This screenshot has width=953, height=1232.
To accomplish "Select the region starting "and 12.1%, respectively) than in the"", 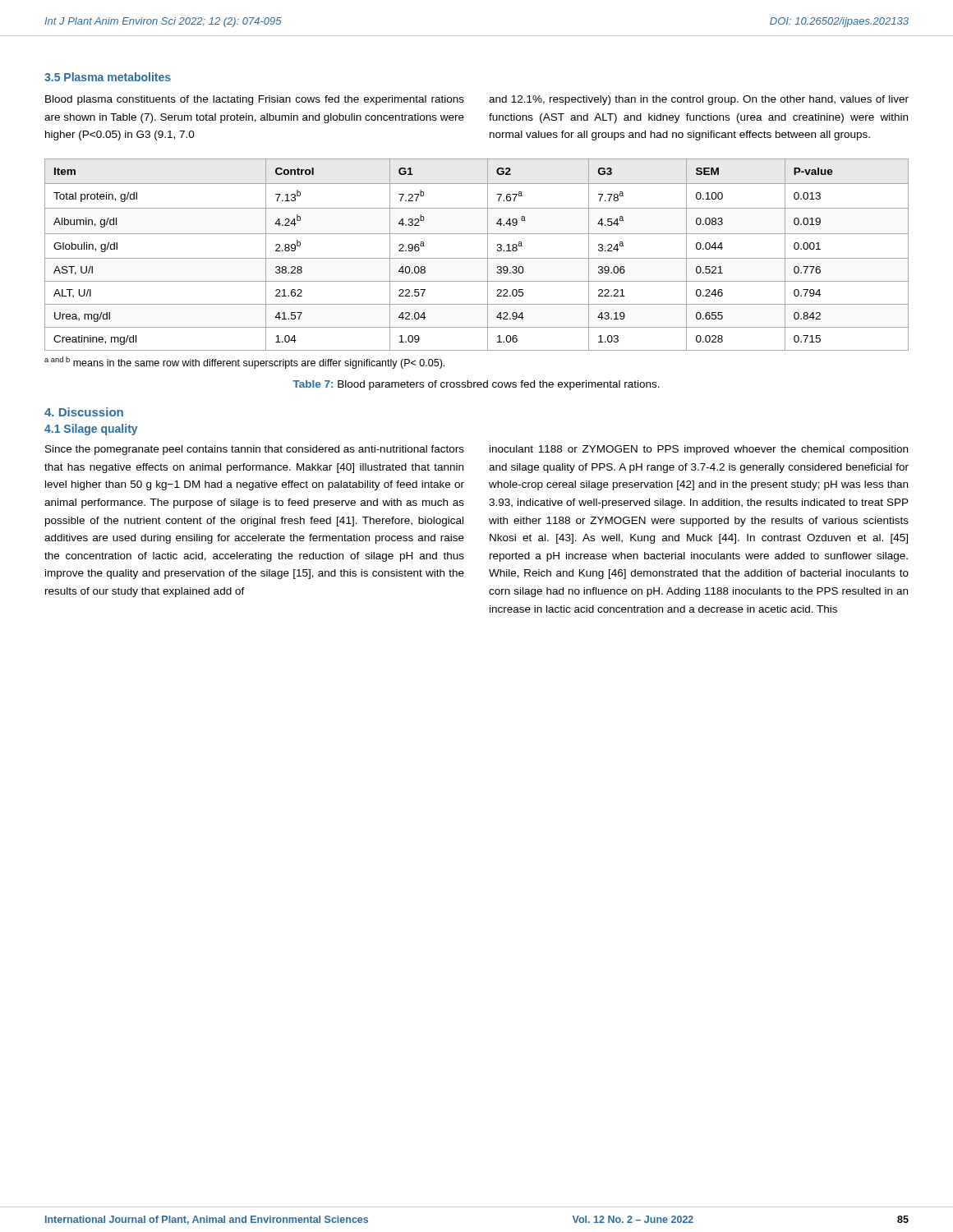I will 699,117.
